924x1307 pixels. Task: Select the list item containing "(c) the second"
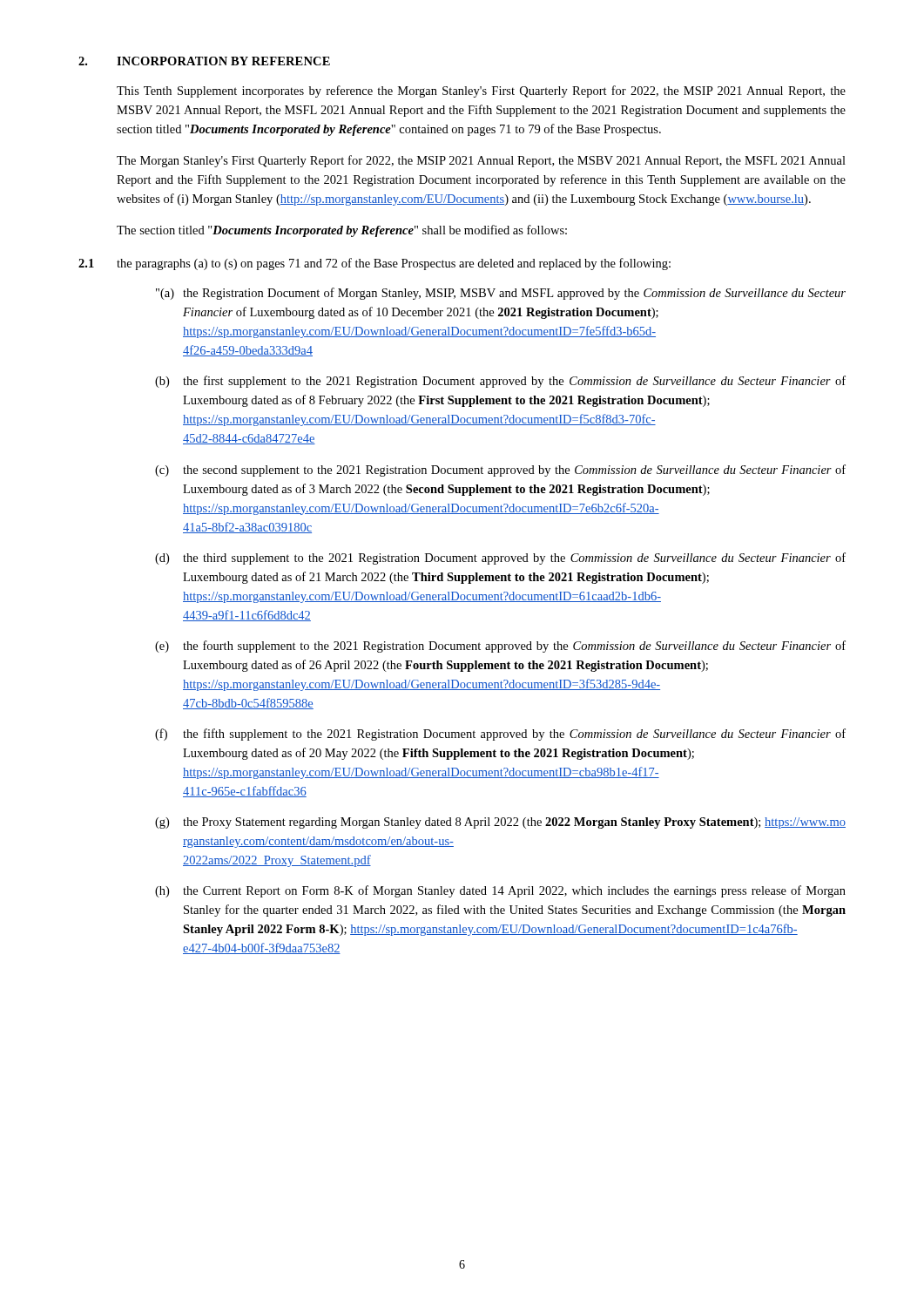pyautogui.click(x=500, y=498)
